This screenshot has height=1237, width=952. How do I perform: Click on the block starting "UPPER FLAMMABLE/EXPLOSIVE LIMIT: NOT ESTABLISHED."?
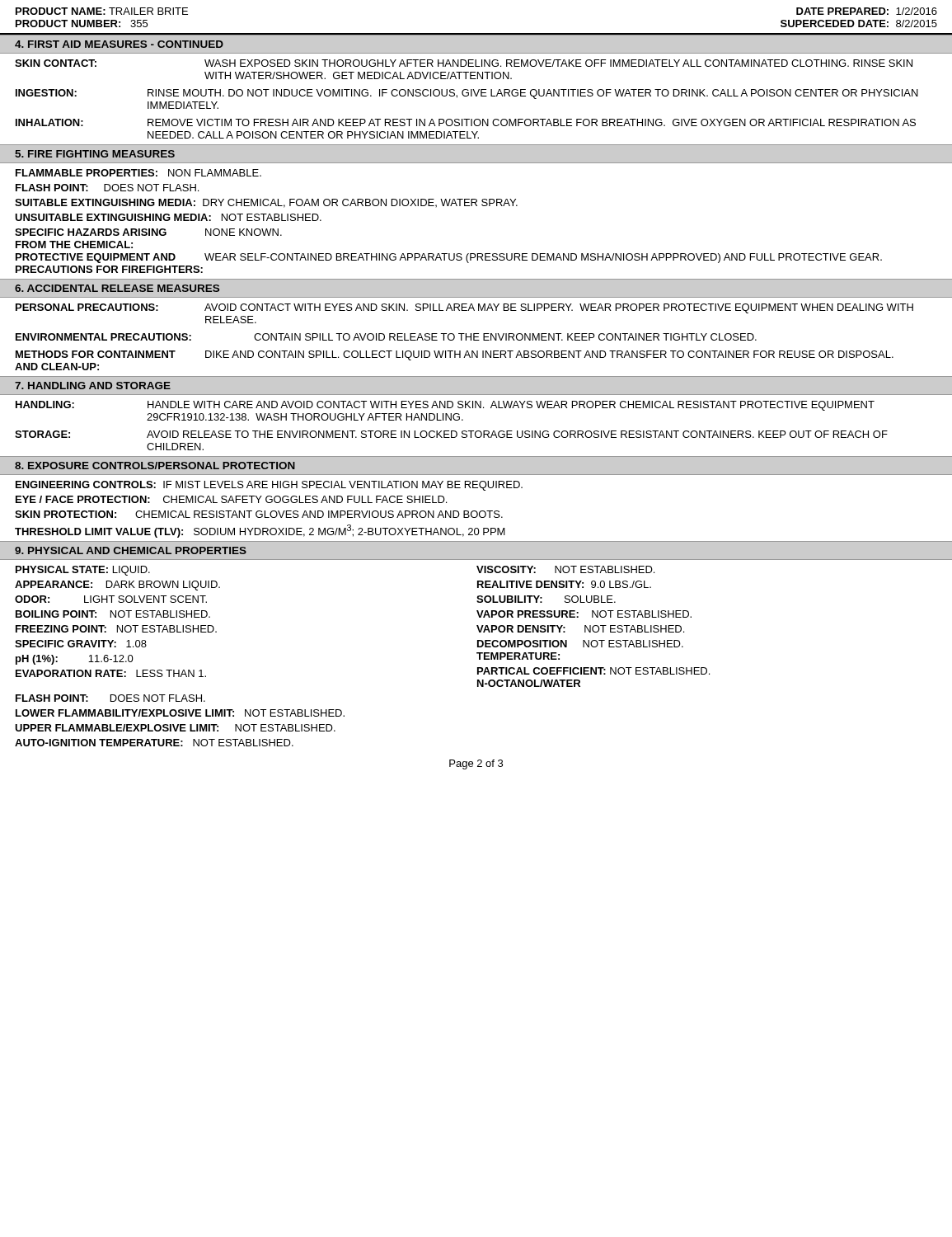tap(175, 728)
